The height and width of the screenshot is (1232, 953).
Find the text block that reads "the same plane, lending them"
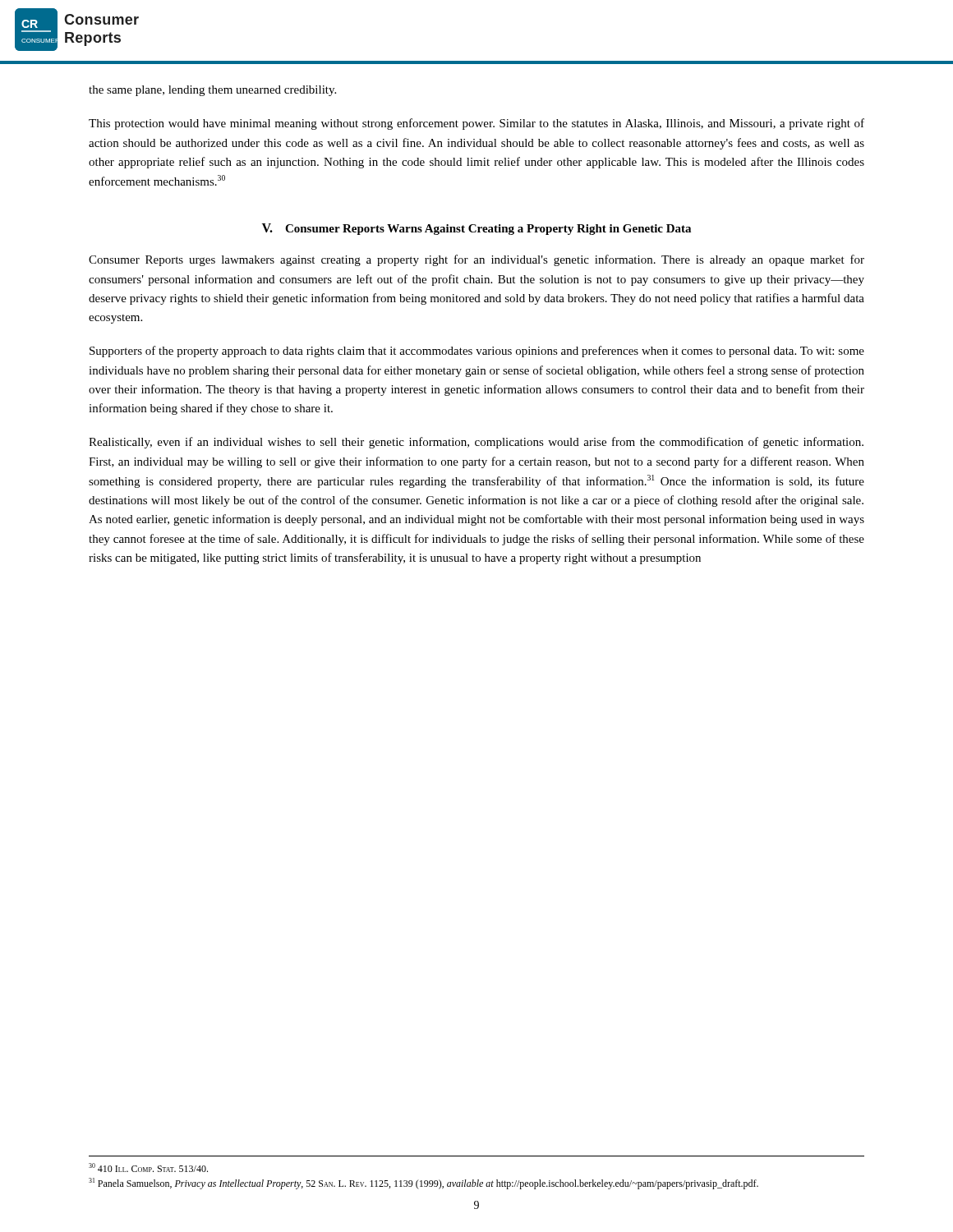coord(213,90)
